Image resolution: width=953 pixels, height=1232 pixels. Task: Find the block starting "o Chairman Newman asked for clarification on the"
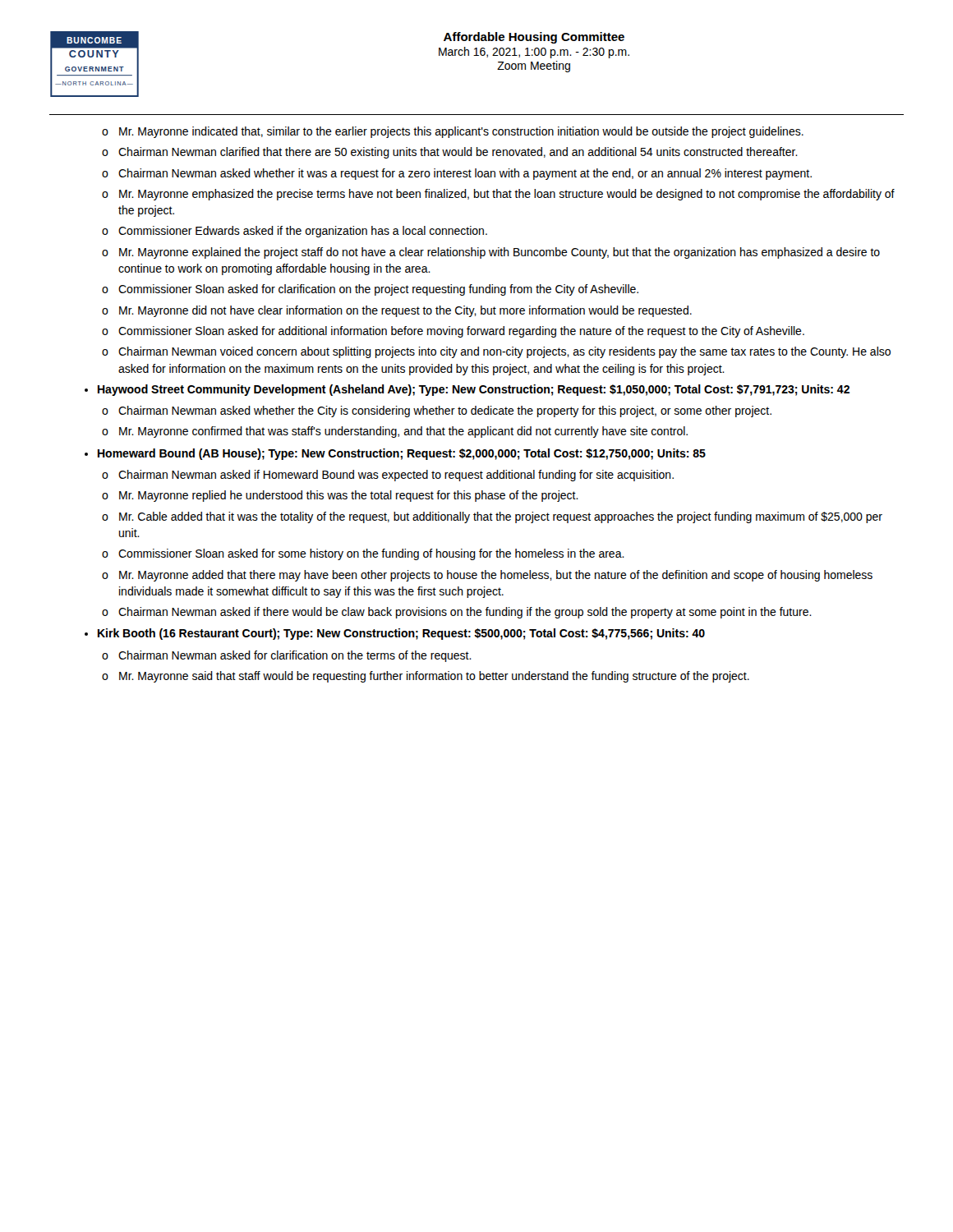click(x=287, y=656)
